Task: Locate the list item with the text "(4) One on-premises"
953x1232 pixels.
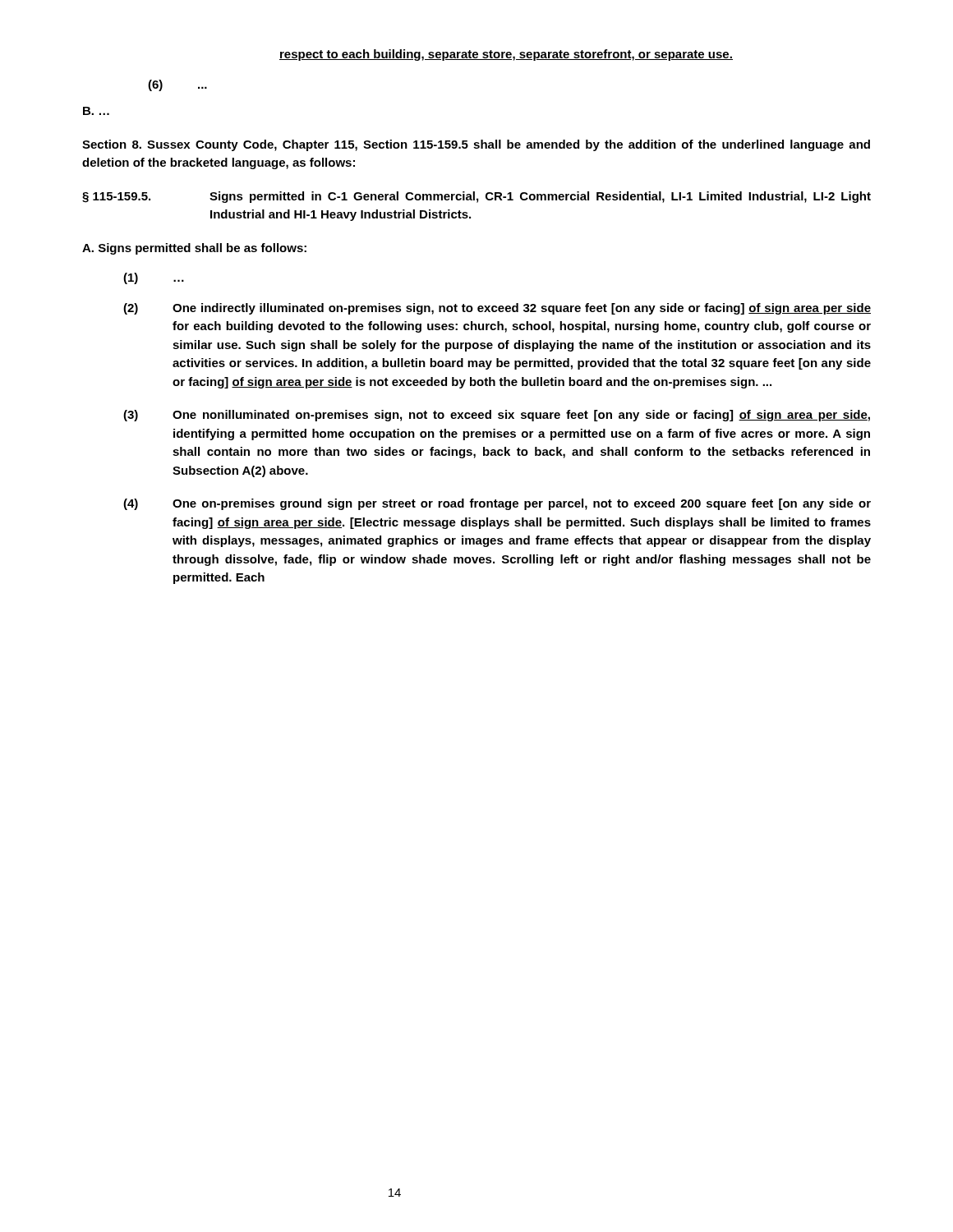Action: click(497, 541)
